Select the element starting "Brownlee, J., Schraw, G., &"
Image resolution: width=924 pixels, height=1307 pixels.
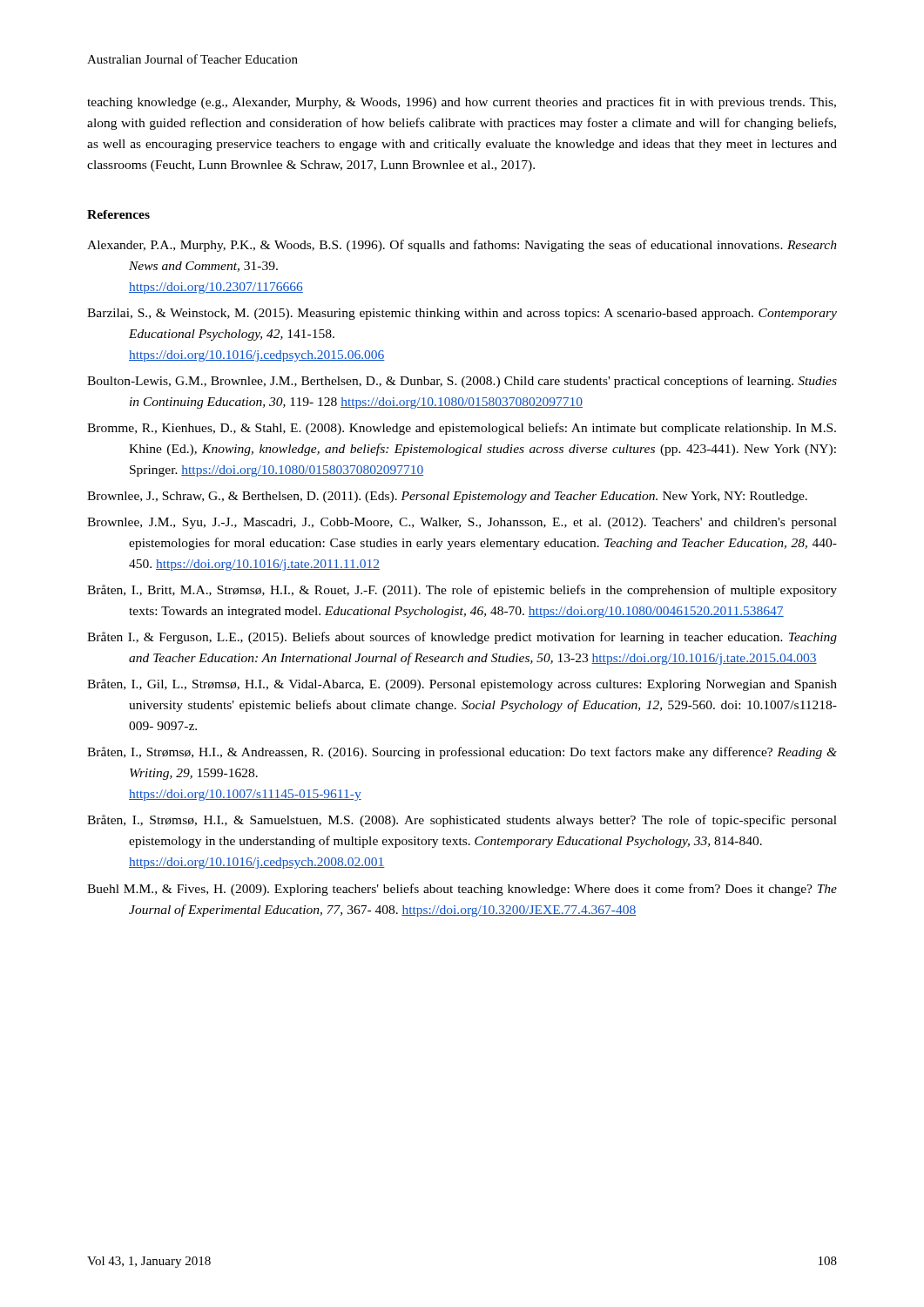tap(448, 496)
